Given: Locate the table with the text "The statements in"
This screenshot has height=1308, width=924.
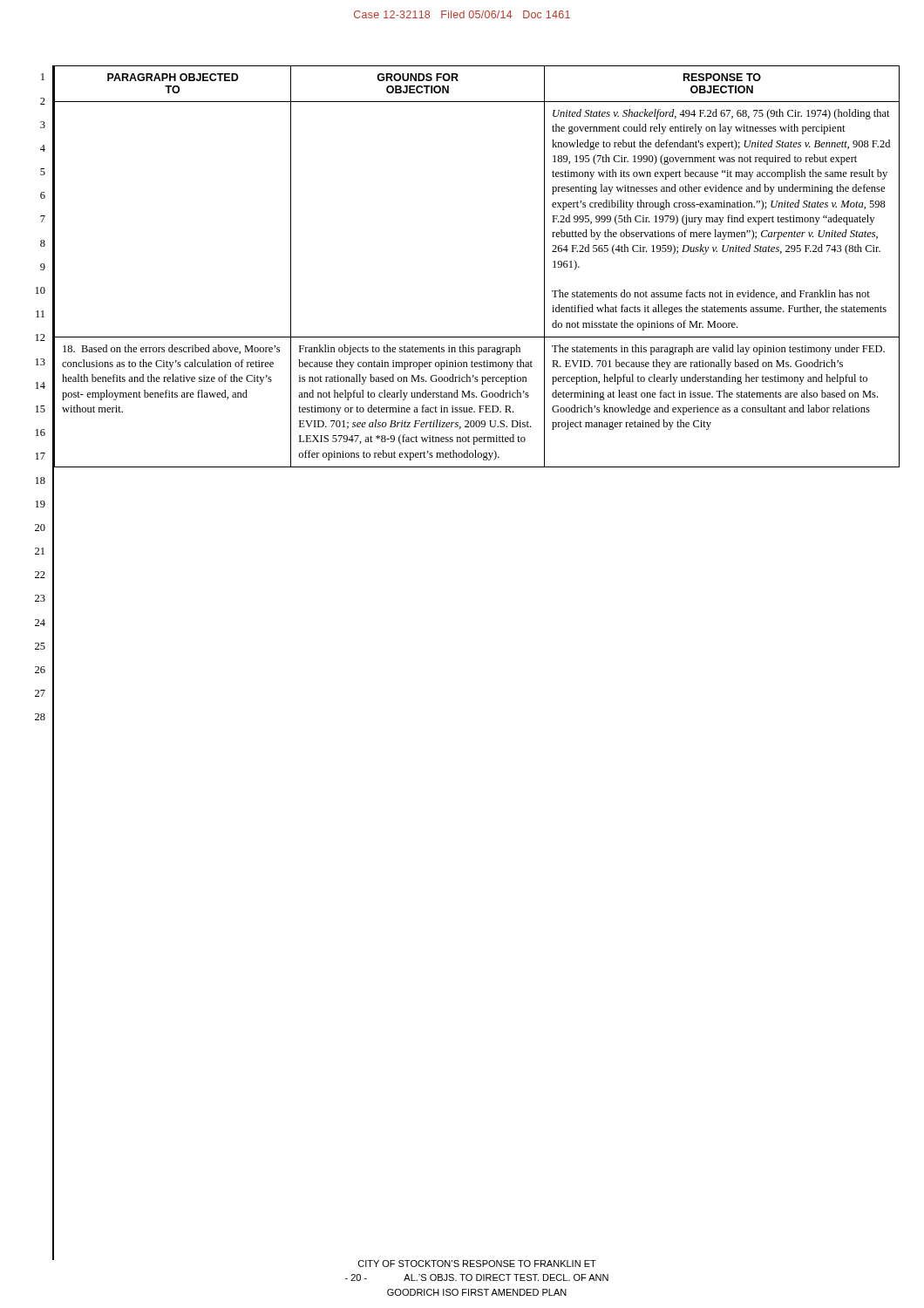Looking at the screenshot, I should click(477, 662).
